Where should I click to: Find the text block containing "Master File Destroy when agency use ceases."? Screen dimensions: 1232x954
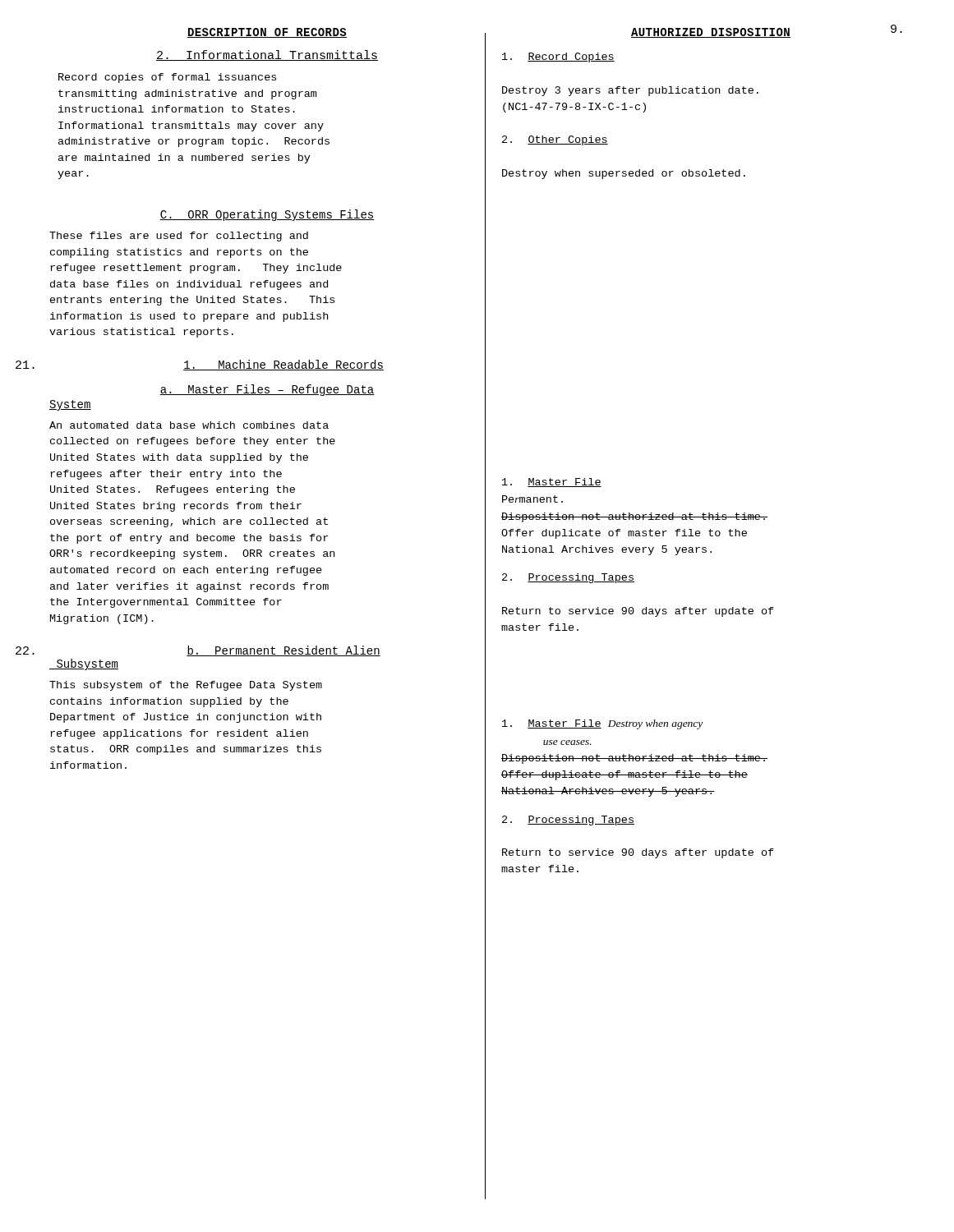634,757
